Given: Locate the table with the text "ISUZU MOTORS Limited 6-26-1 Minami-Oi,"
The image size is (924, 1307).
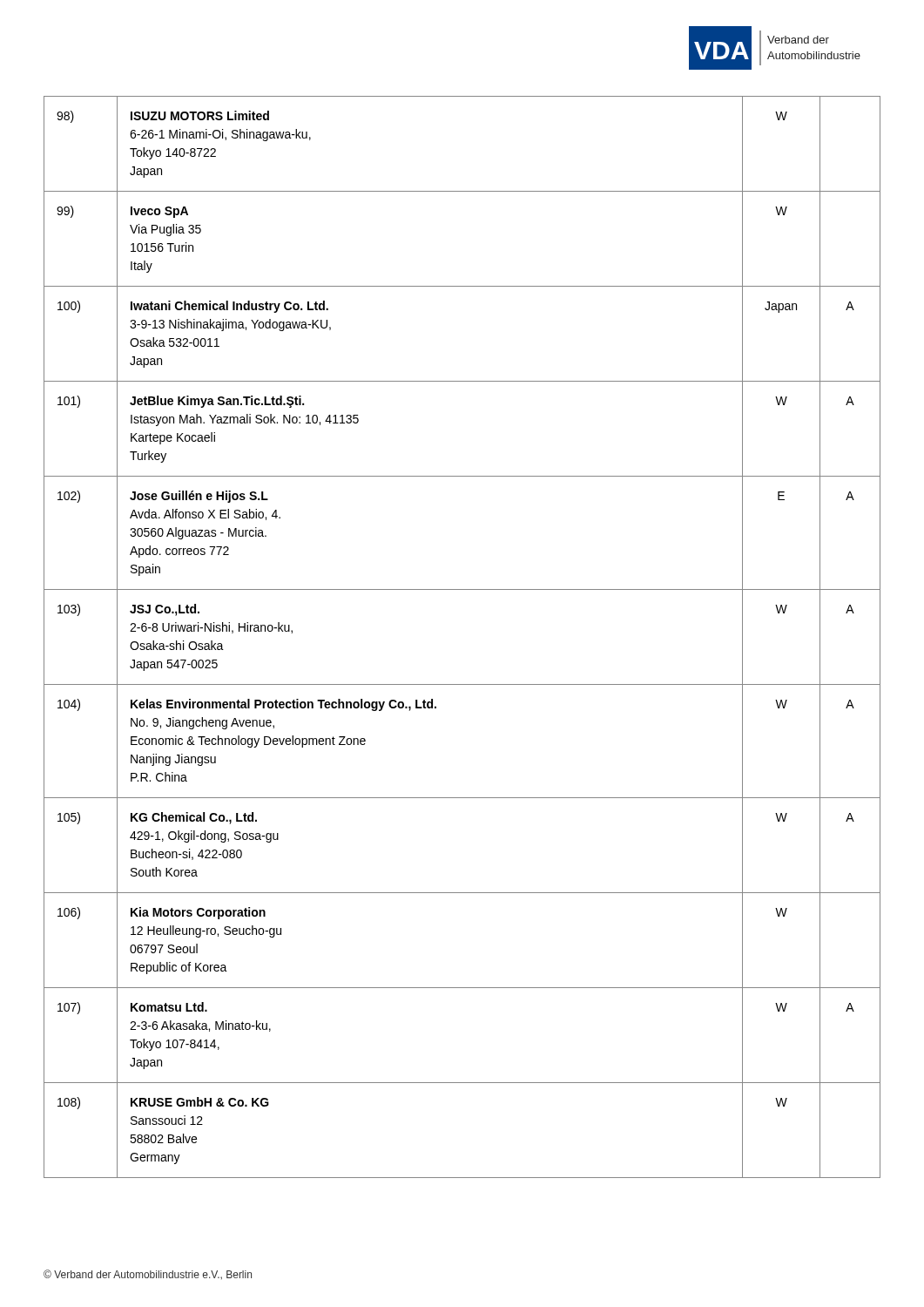Looking at the screenshot, I should 462,637.
